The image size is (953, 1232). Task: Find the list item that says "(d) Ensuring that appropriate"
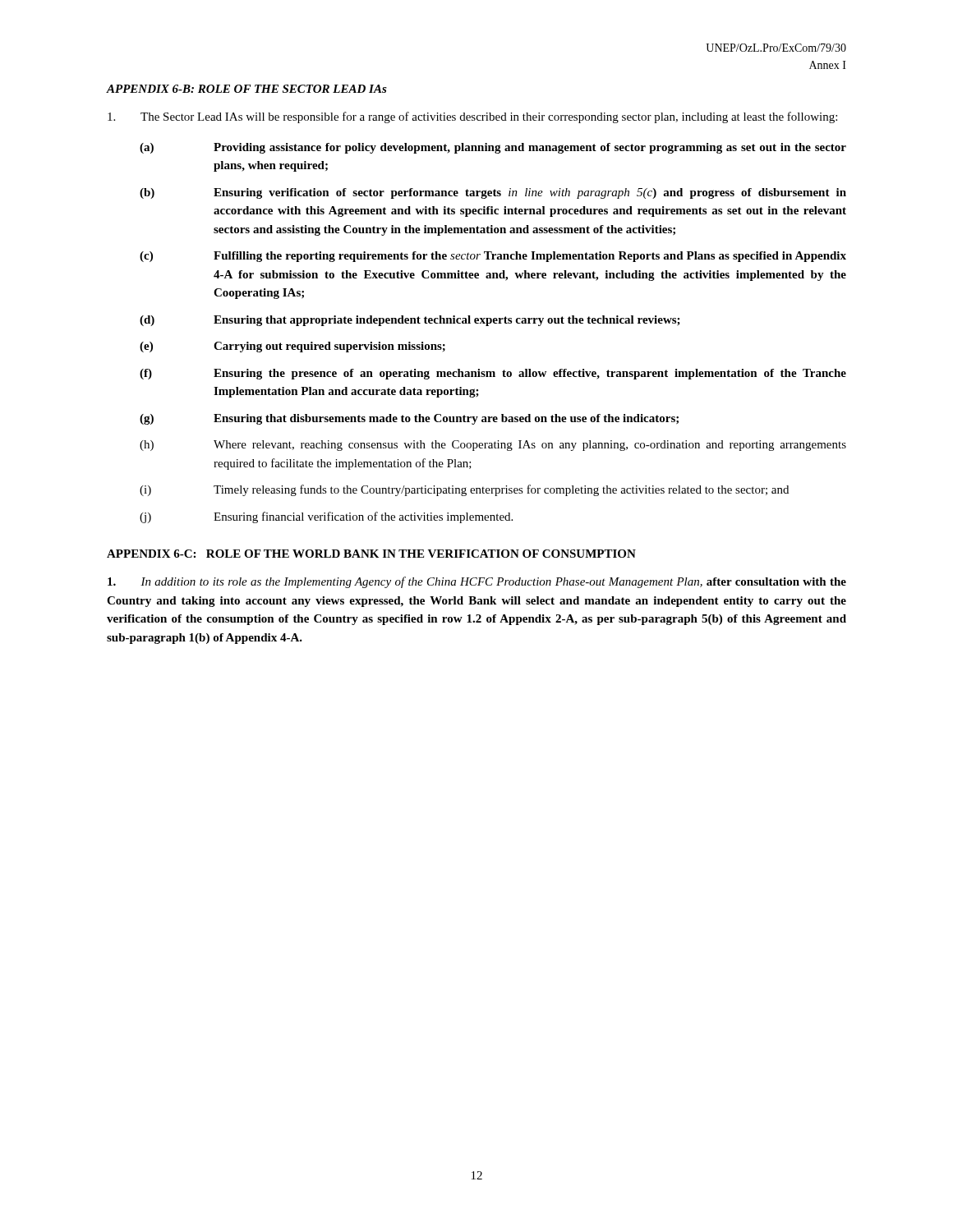(476, 319)
